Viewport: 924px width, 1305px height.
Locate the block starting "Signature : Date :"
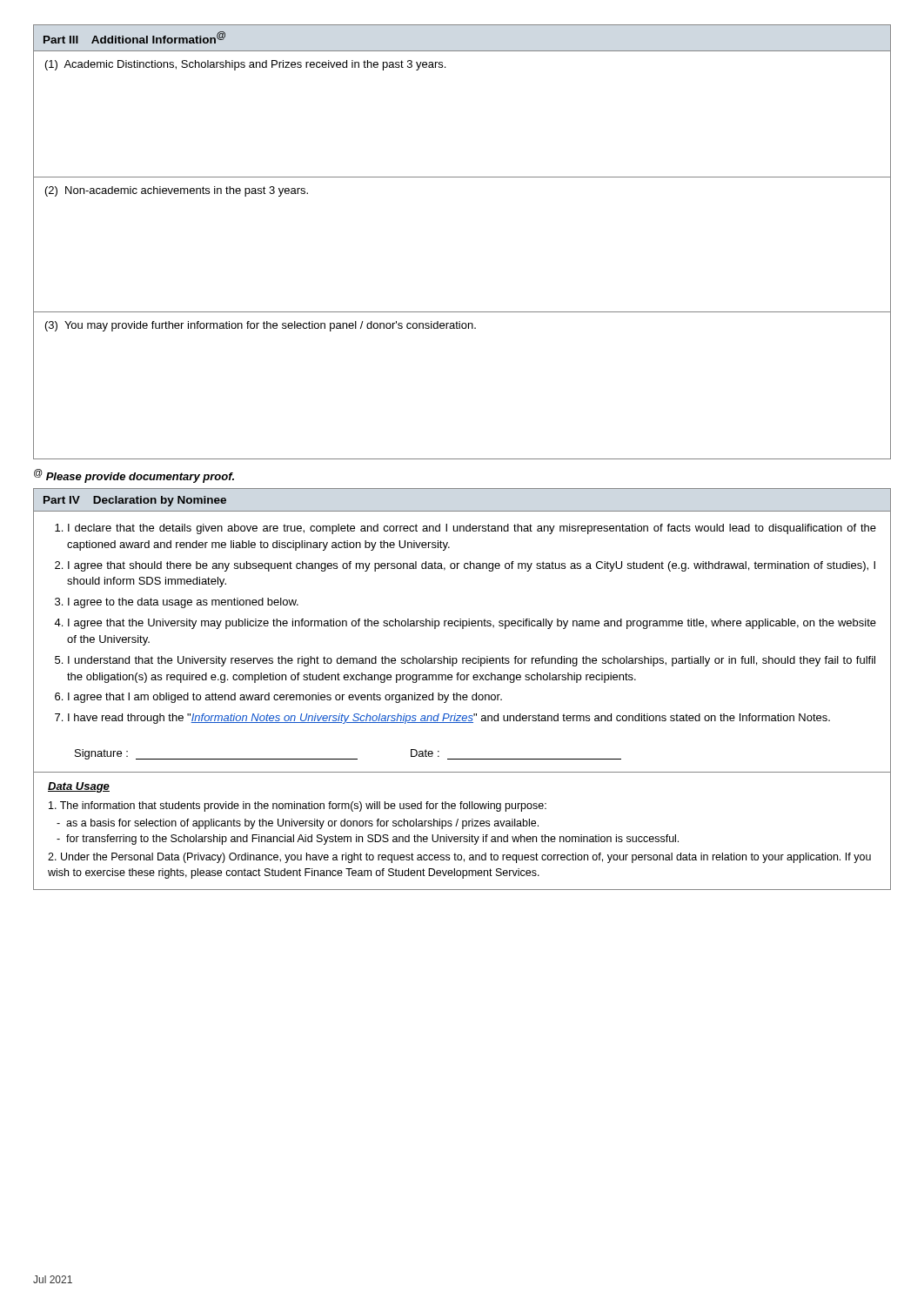tap(347, 753)
